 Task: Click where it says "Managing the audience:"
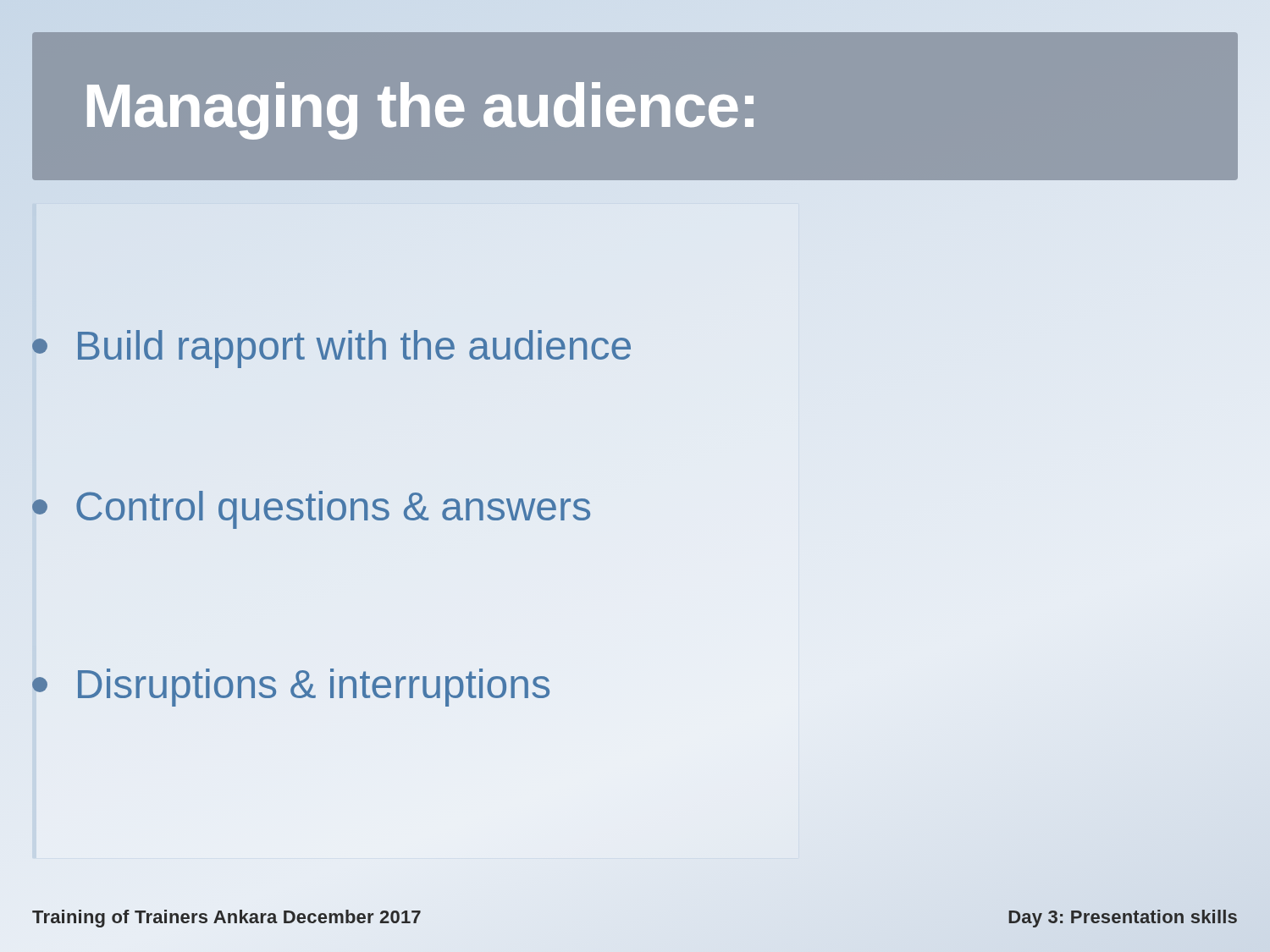pyautogui.click(x=421, y=106)
